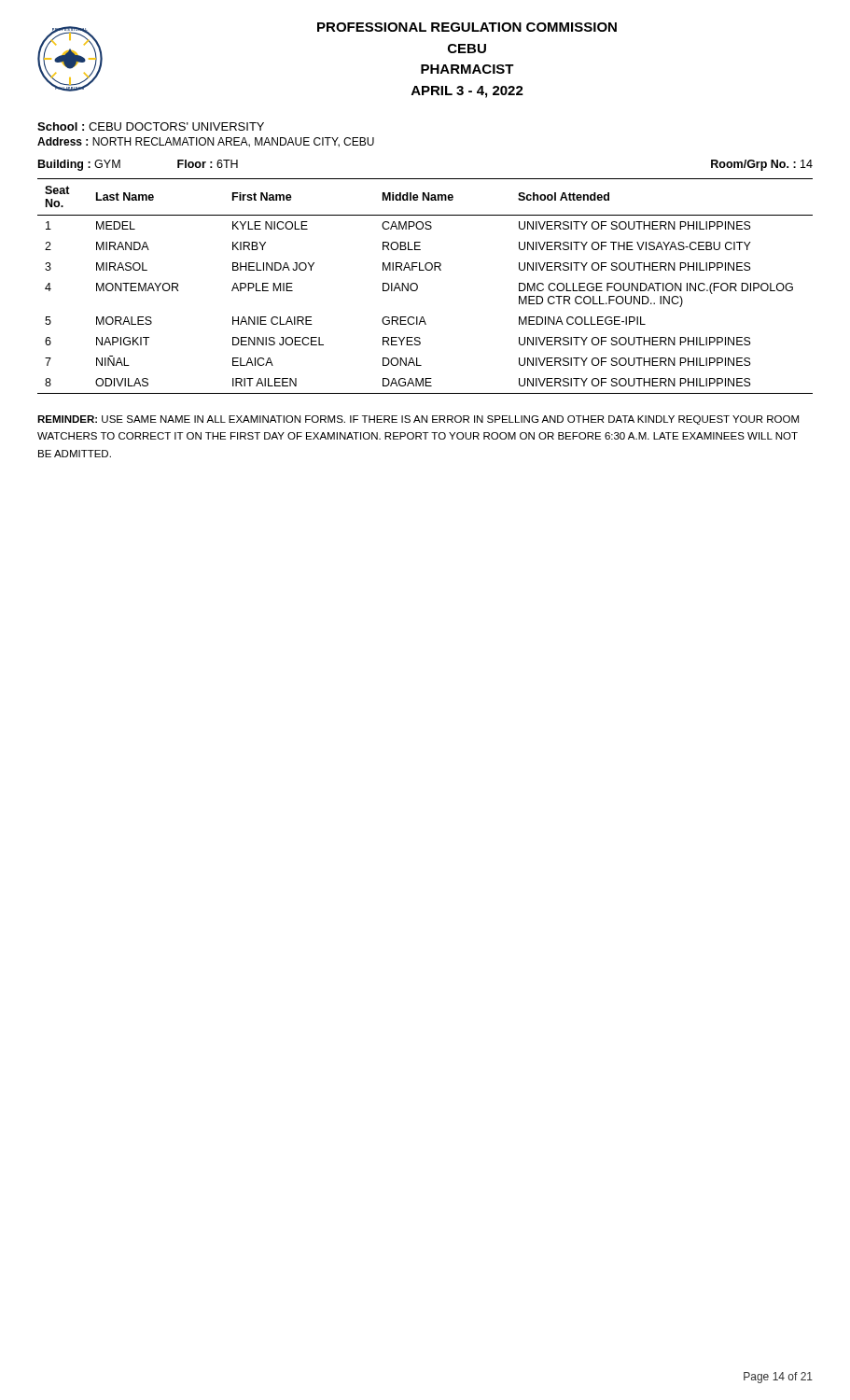Click where it says "Floor : 6TH"

208,164
